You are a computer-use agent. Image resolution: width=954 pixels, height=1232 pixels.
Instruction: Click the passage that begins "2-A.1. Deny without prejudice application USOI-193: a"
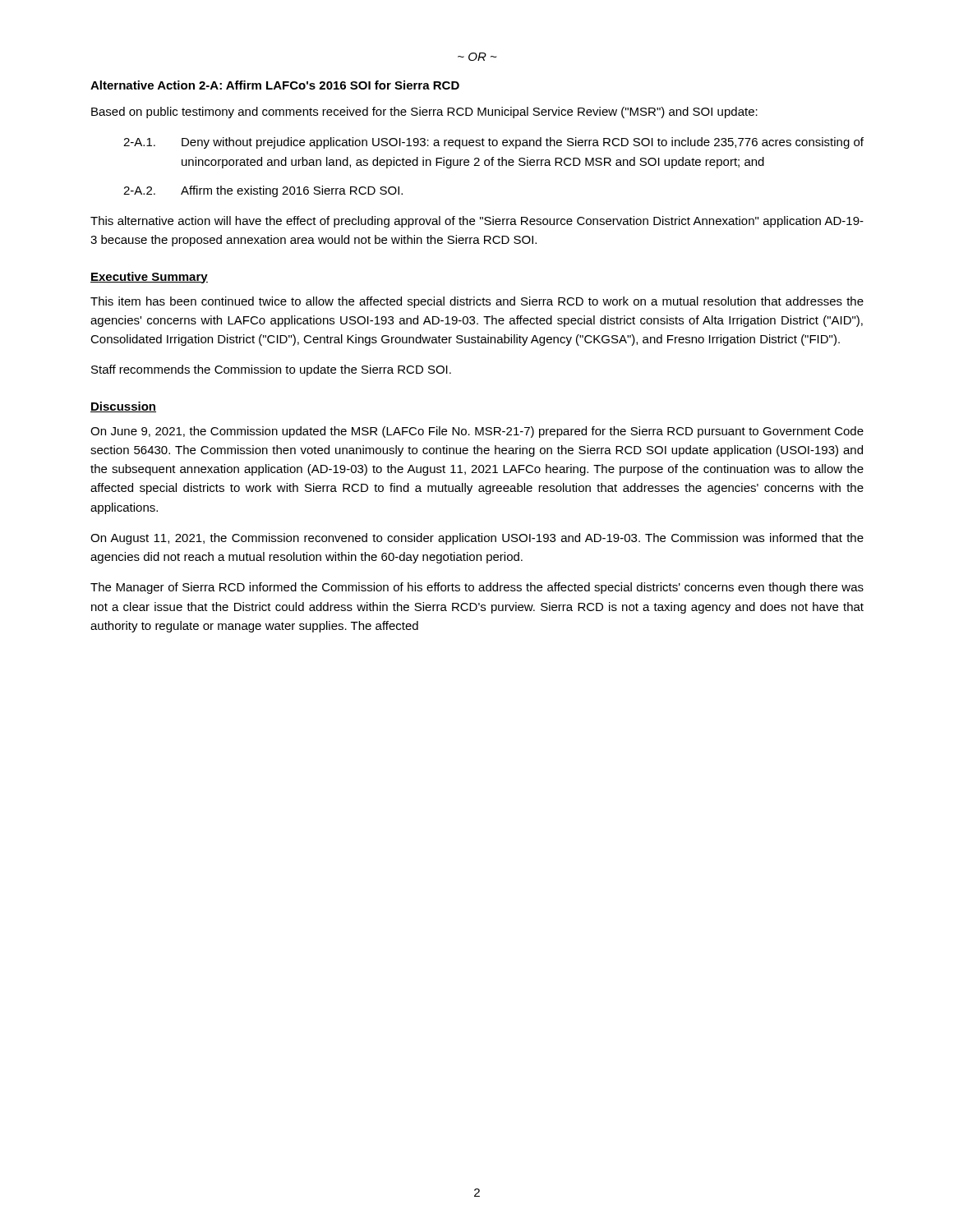click(x=493, y=152)
